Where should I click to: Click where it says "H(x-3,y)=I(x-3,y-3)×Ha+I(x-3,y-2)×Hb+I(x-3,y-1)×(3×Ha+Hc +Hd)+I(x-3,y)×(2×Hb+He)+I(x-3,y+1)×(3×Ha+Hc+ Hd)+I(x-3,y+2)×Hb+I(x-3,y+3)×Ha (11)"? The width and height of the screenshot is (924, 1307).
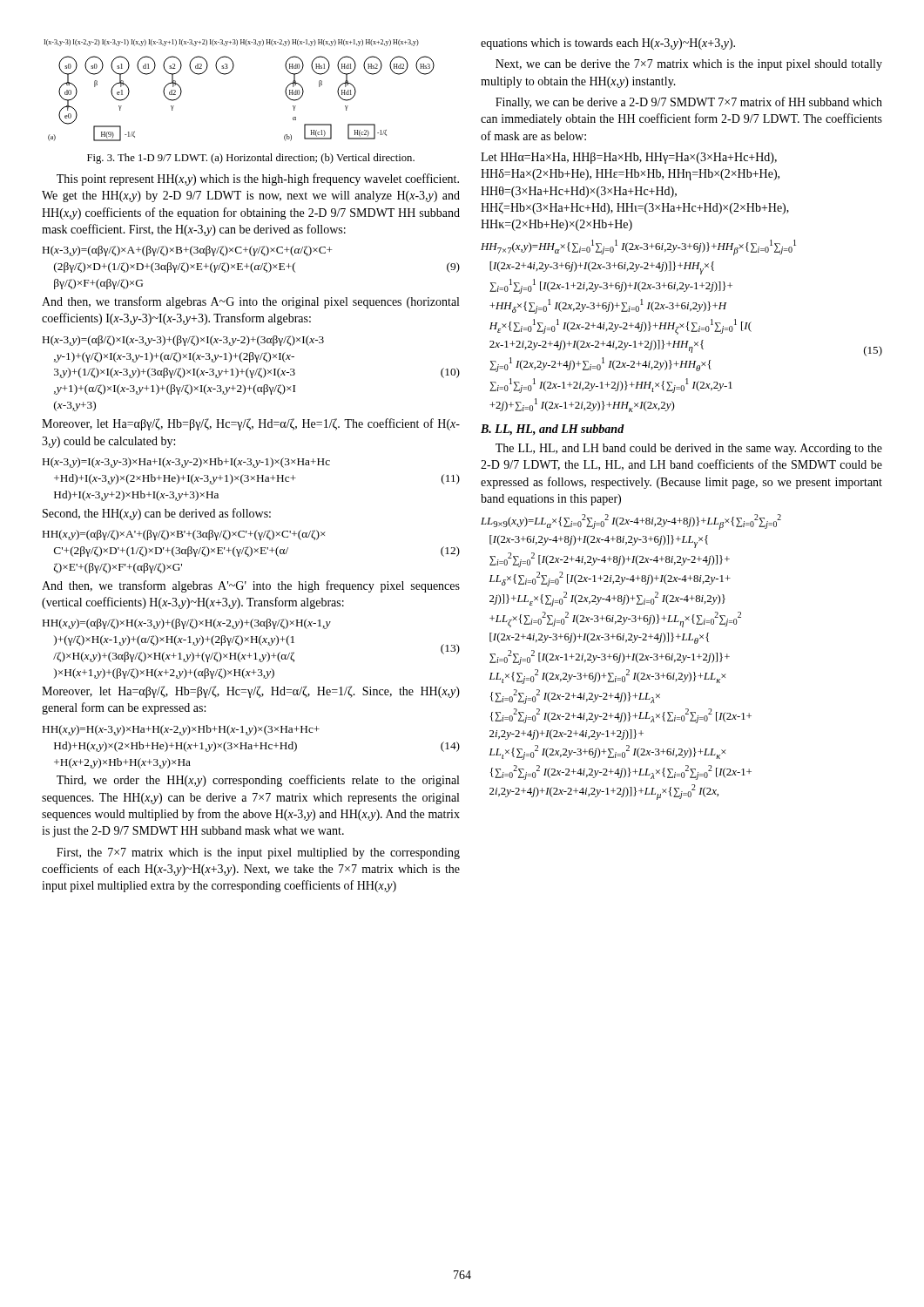[x=251, y=479]
